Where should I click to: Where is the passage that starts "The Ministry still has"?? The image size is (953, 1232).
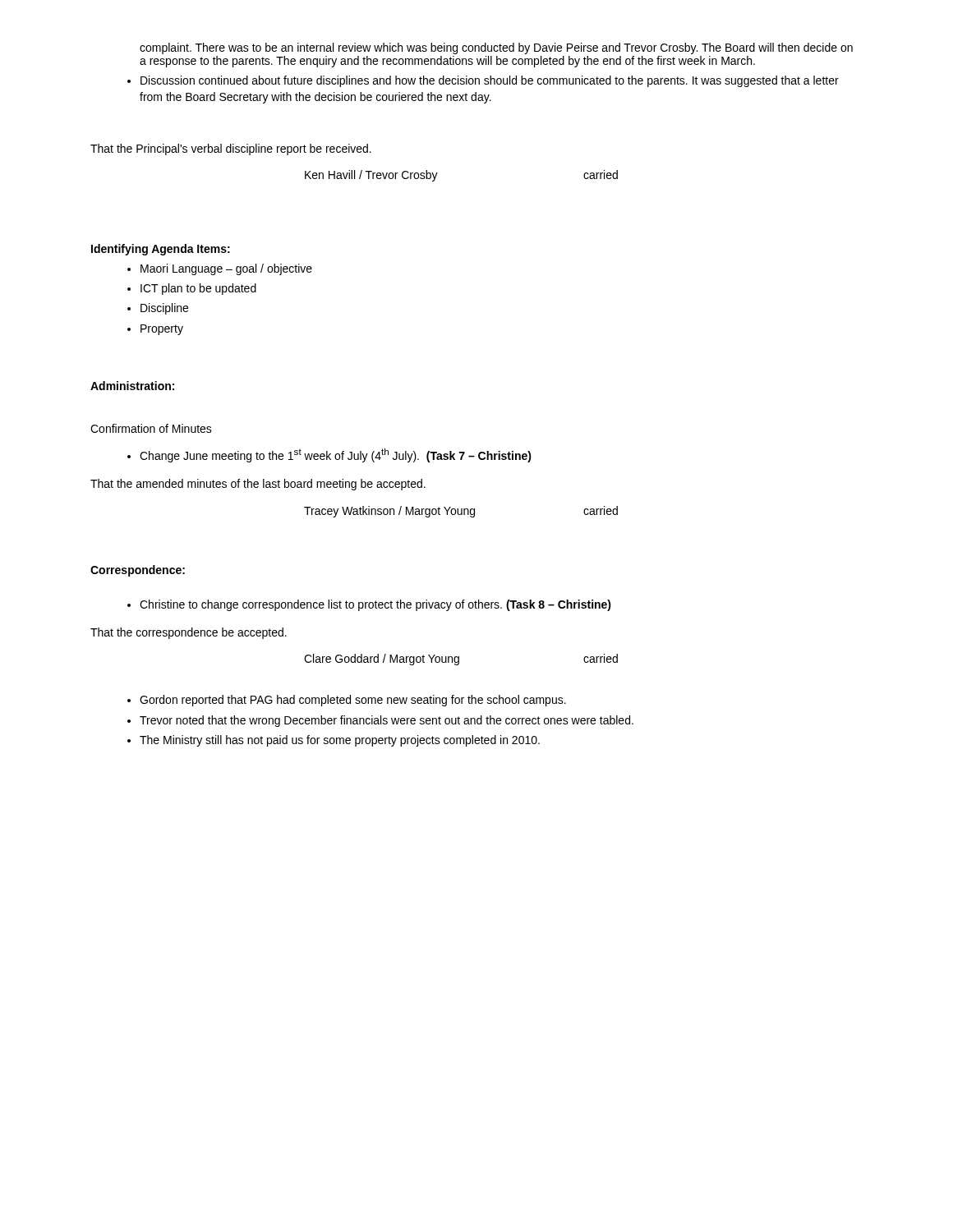[x=489, y=740]
